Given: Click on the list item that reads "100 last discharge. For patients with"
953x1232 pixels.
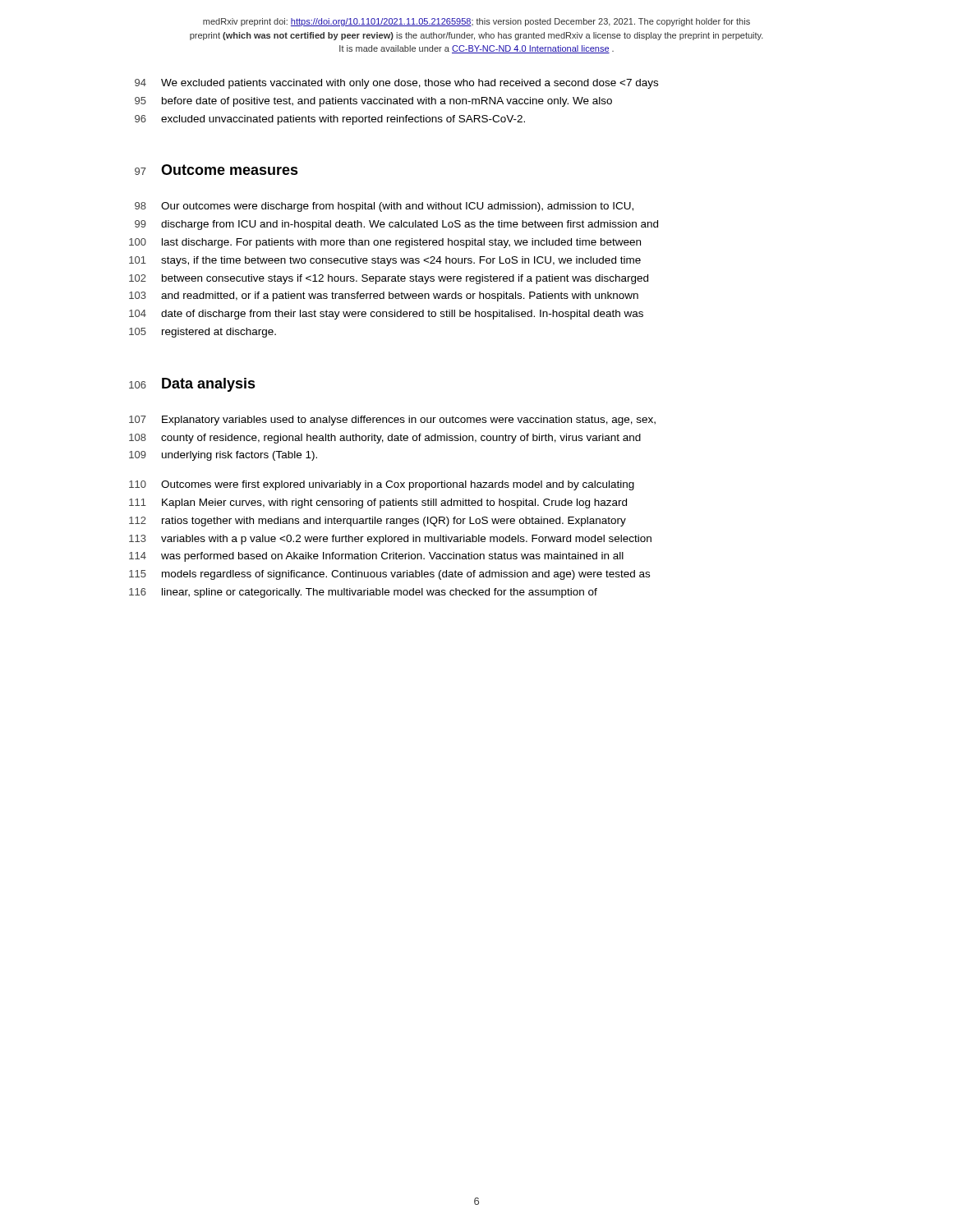Looking at the screenshot, I should 489,242.
